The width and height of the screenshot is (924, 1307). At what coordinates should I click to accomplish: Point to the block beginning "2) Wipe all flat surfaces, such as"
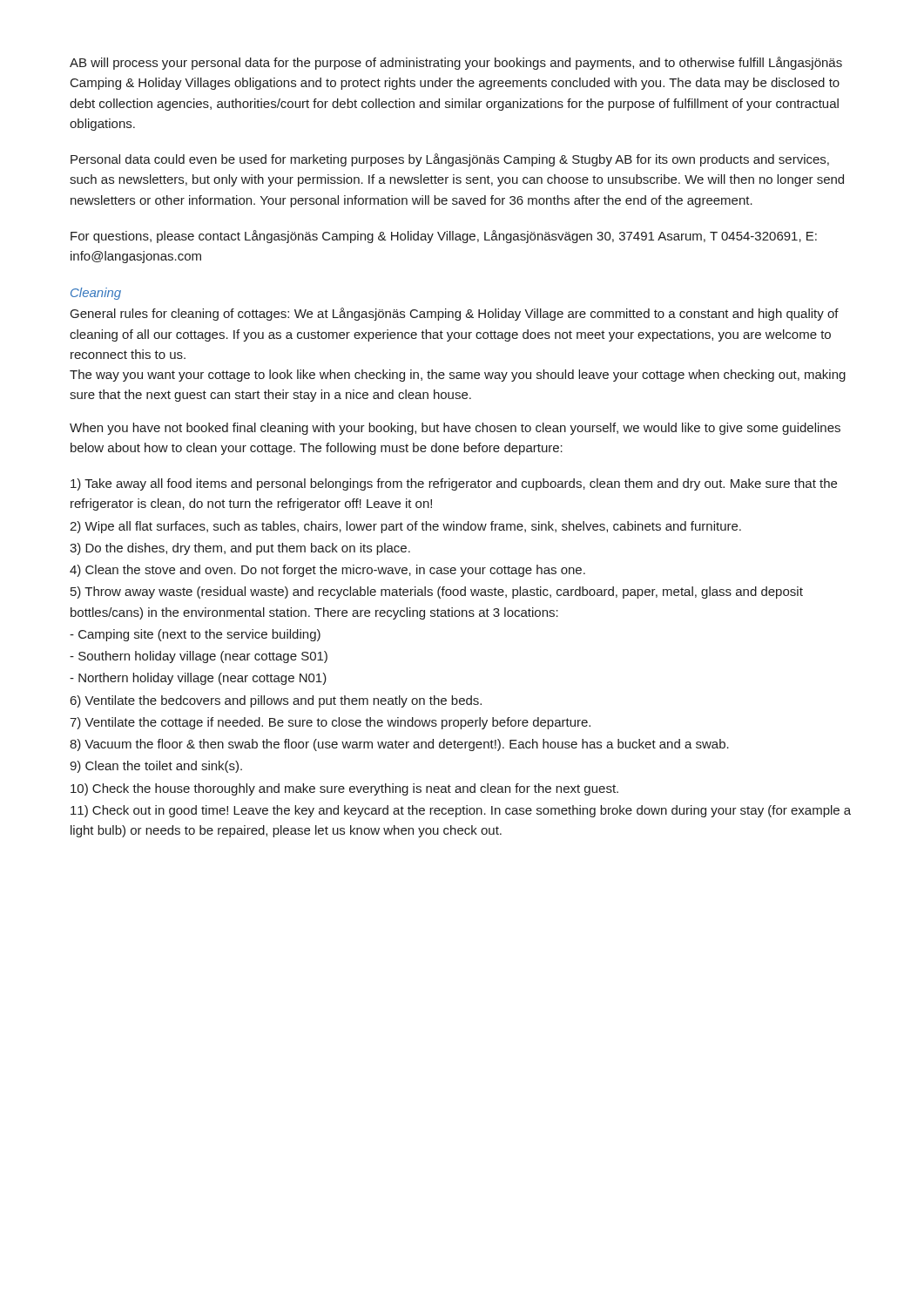(x=406, y=525)
